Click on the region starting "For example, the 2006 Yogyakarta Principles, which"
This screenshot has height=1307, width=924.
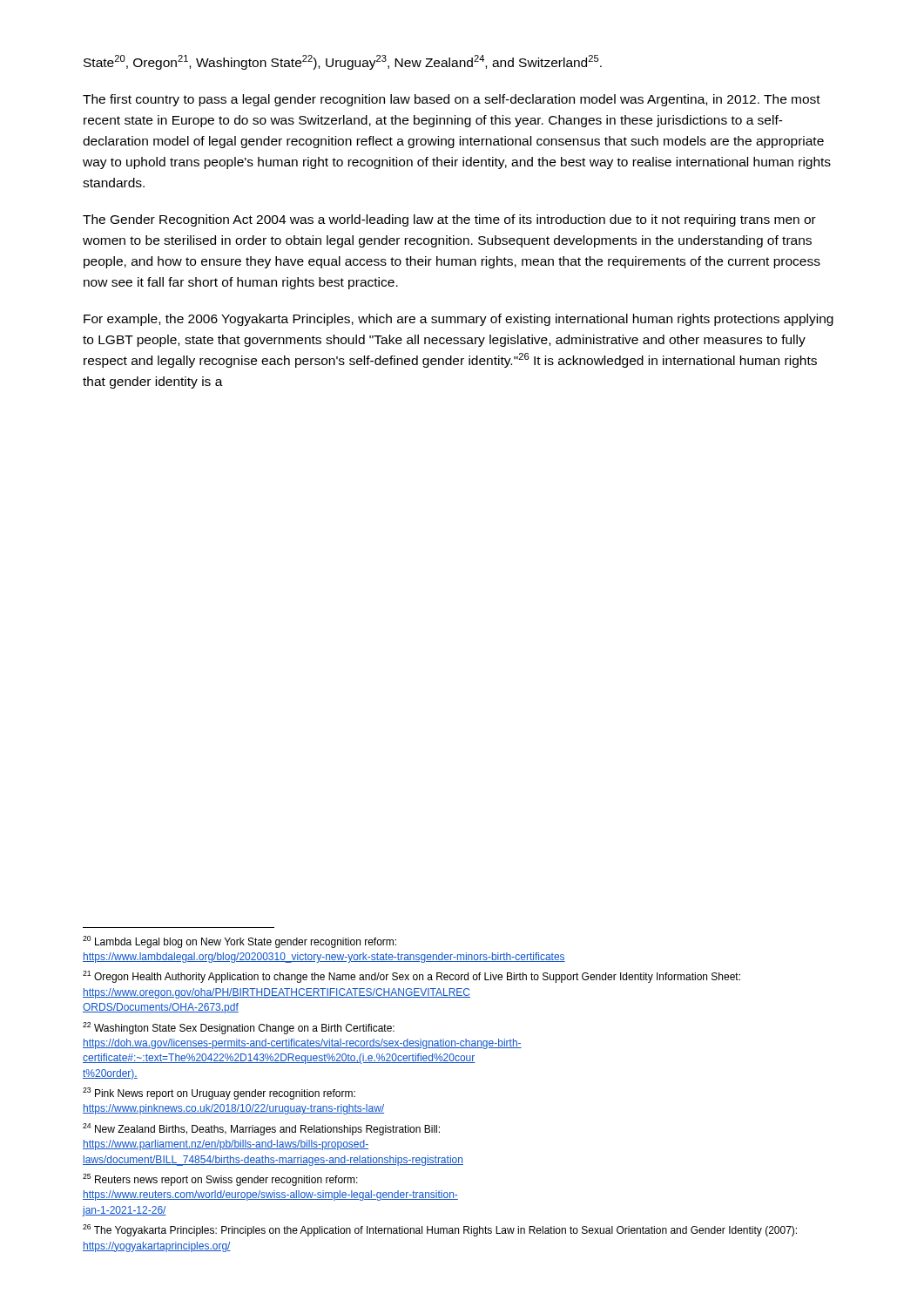pos(458,350)
